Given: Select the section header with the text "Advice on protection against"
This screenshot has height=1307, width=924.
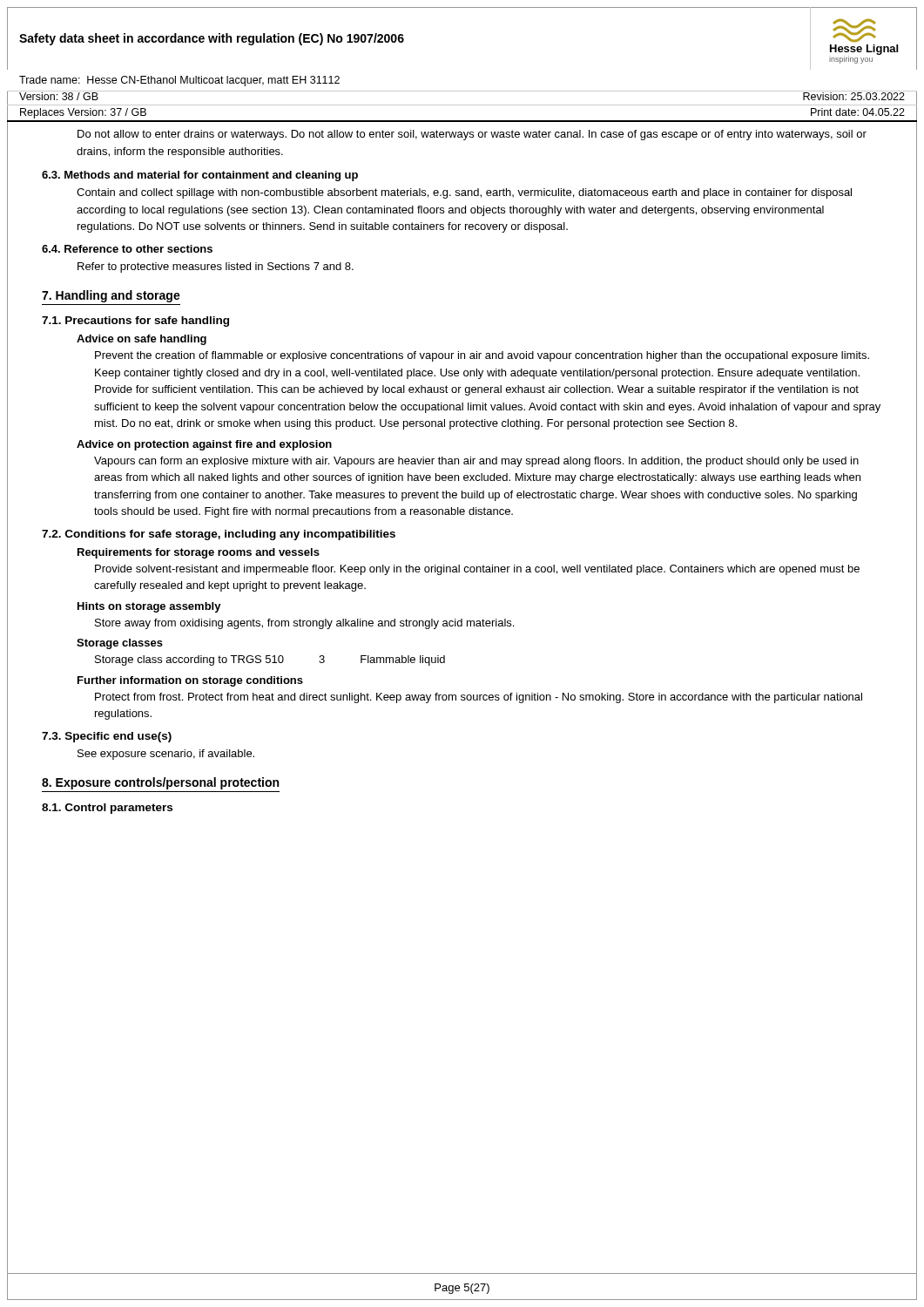Looking at the screenshot, I should click(204, 443).
